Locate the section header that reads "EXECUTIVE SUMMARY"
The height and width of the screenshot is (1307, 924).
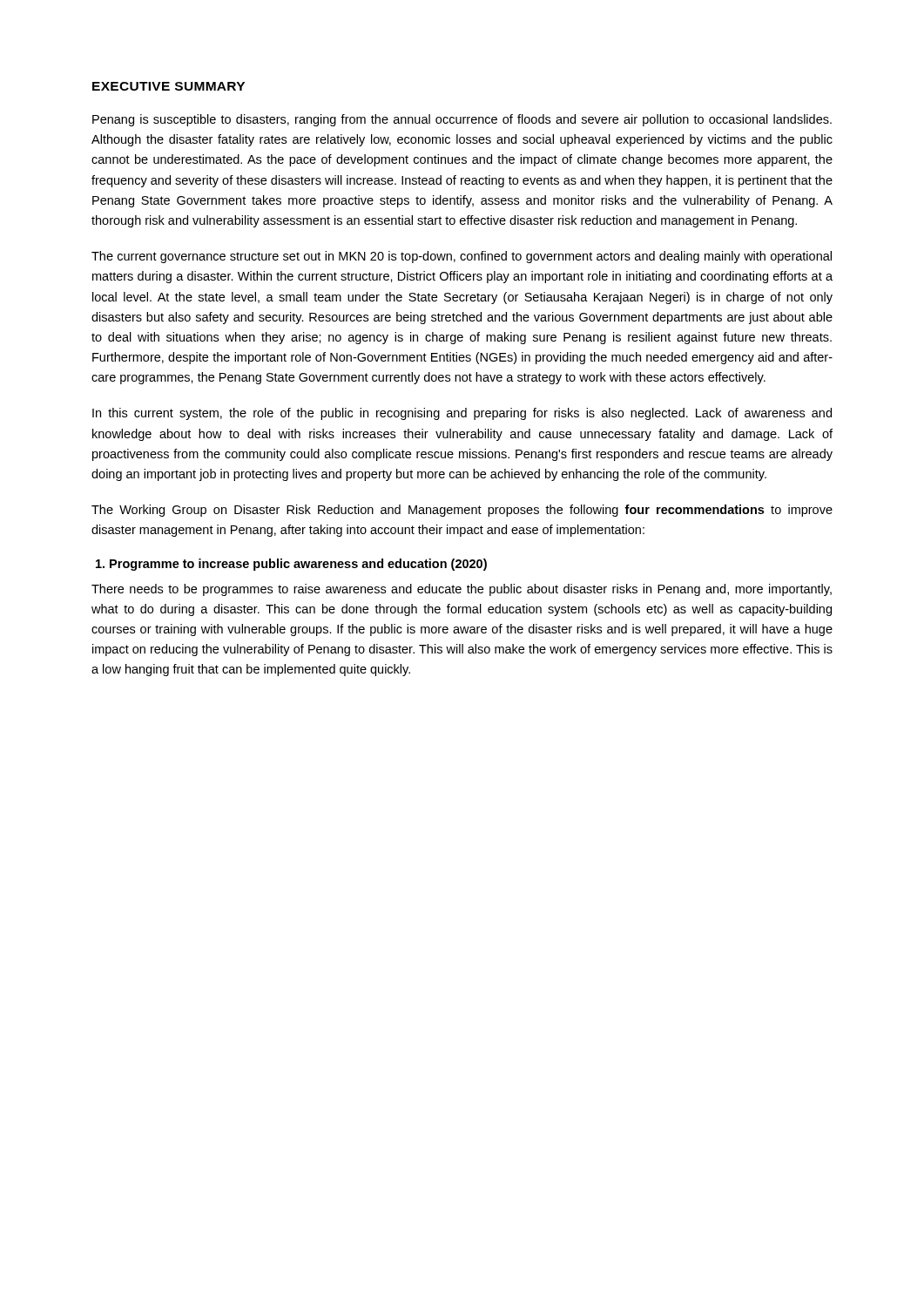point(168,86)
